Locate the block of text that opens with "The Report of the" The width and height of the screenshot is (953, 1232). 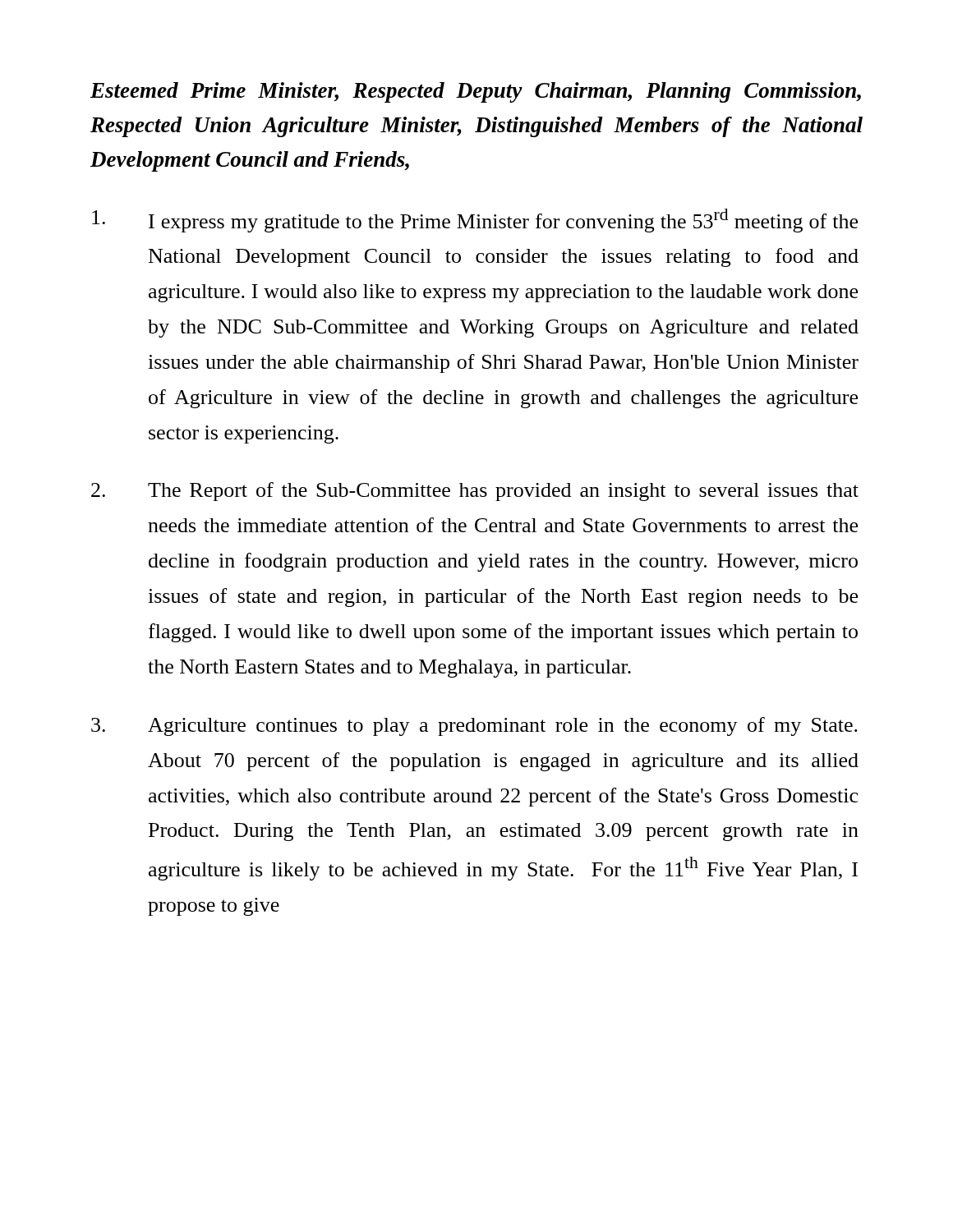[474, 579]
